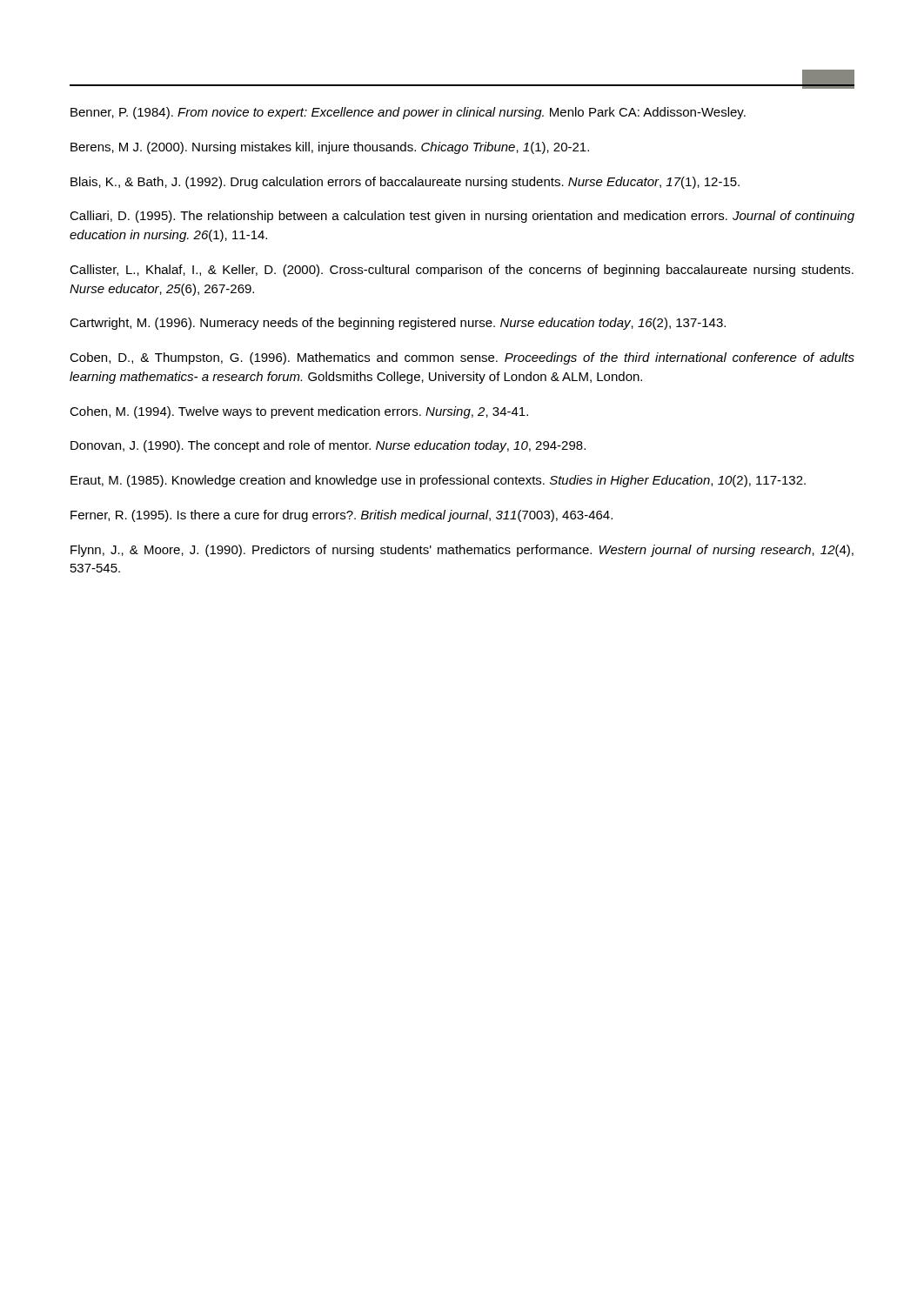Click on the region starting "Blais, K., & Bath, J."

(x=405, y=181)
